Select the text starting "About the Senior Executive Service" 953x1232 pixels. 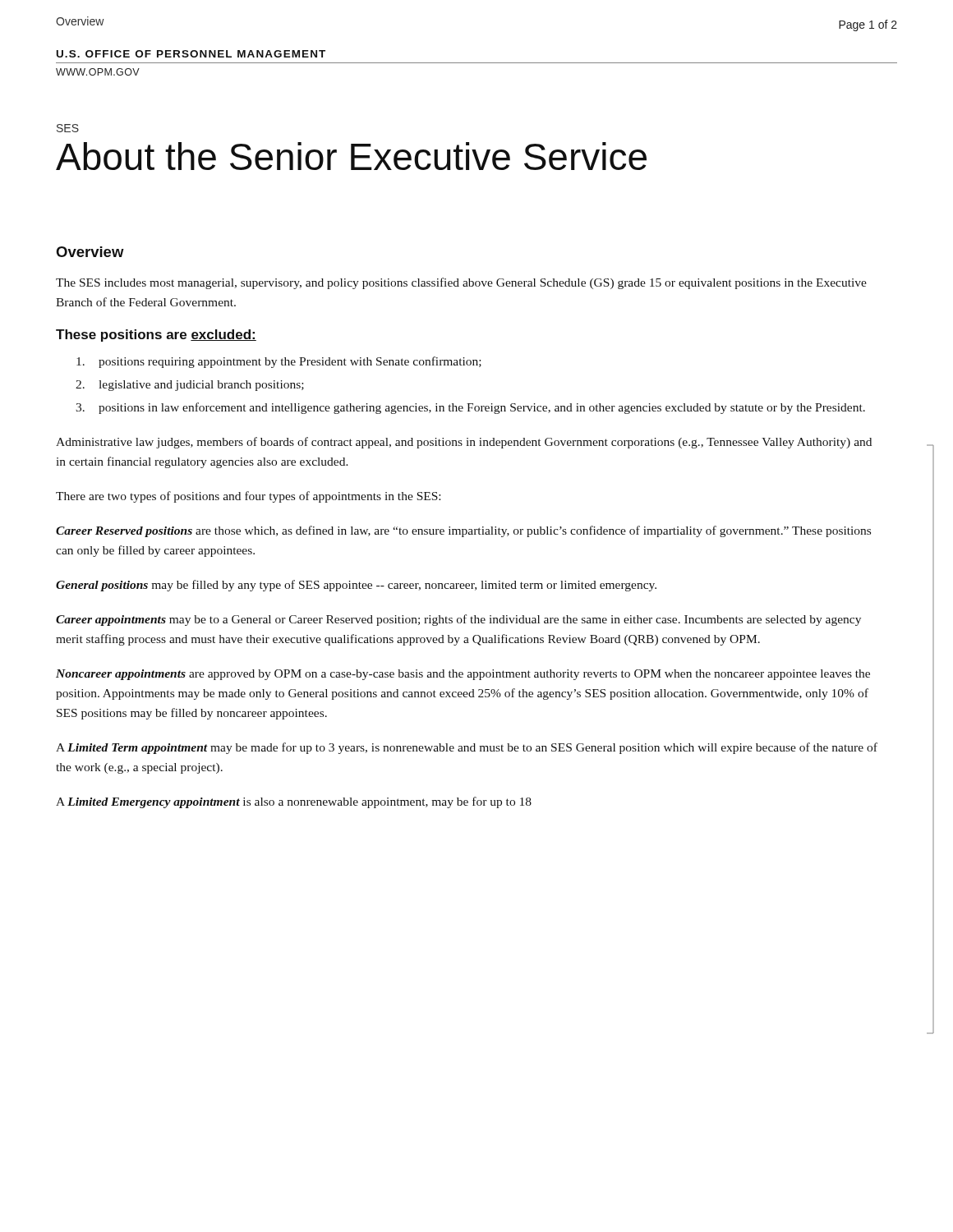pos(352,157)
